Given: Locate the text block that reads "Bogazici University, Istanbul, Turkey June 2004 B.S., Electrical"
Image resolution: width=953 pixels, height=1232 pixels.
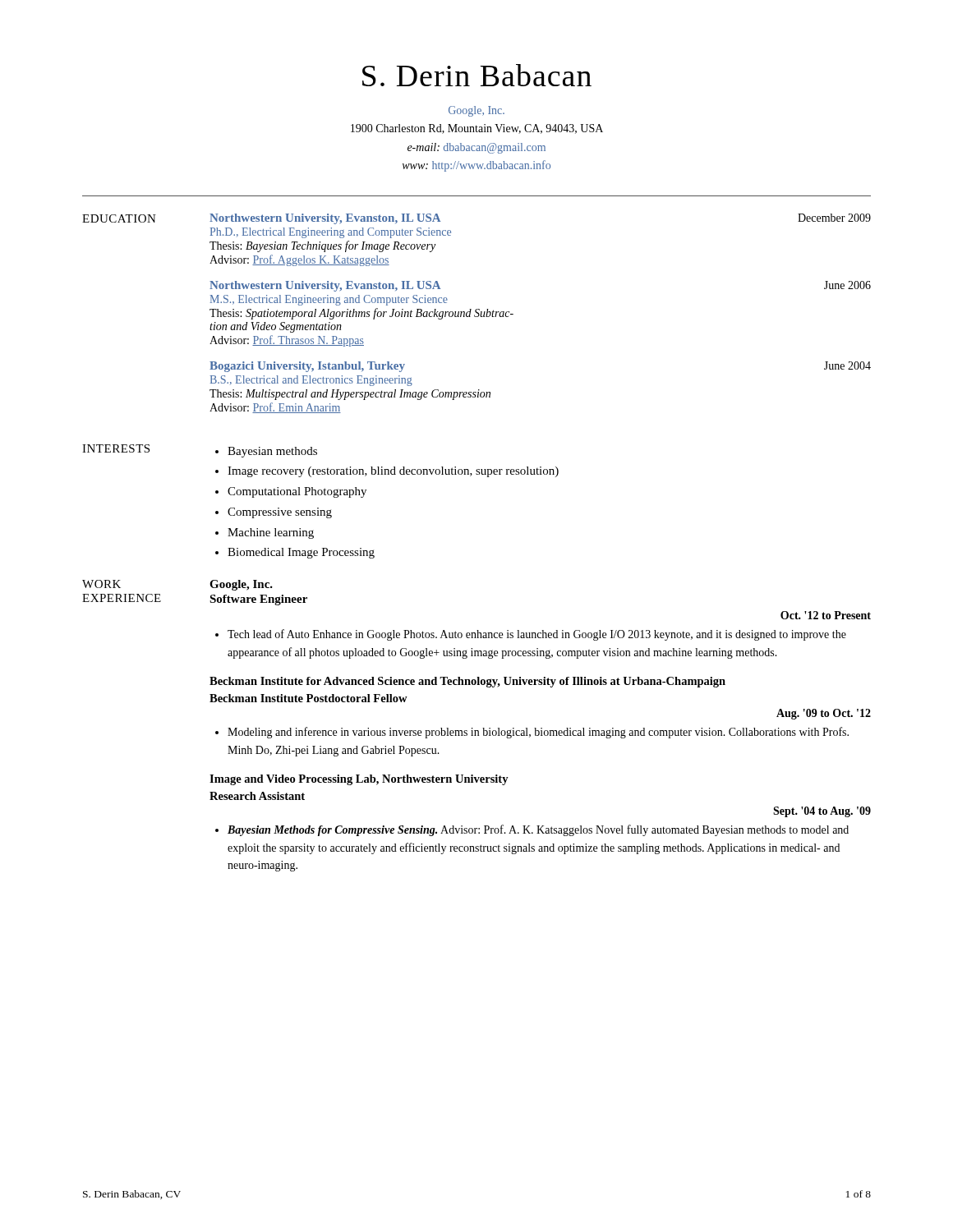Looking at the screenshot, I should pos(300,367).
